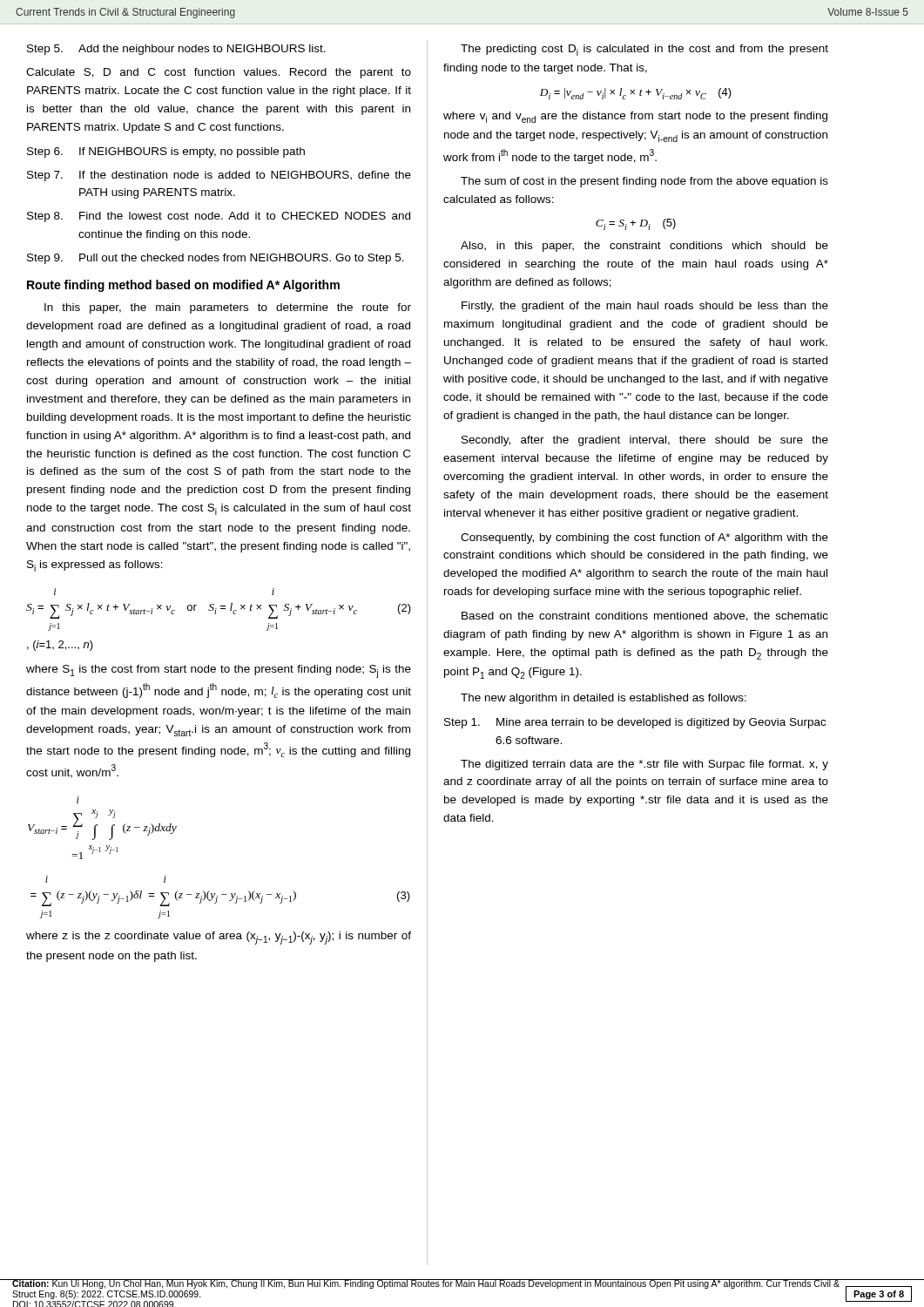Find the block on this page that starts "The predicting cost Di is calculated in"
This screenshot has width=924, height=1307.
pos(636,58)
